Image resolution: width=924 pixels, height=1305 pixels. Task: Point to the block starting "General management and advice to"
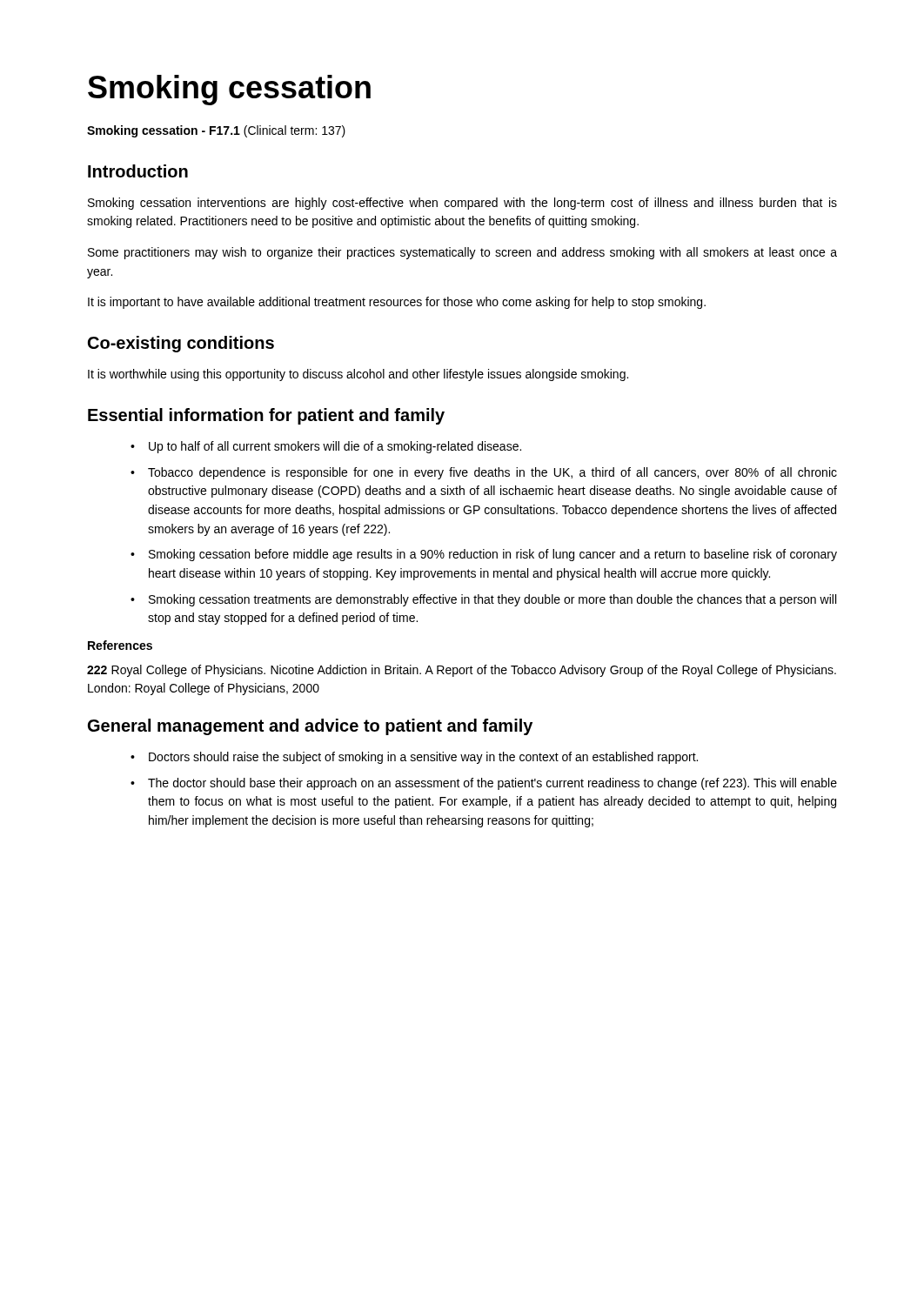(310, 726)
